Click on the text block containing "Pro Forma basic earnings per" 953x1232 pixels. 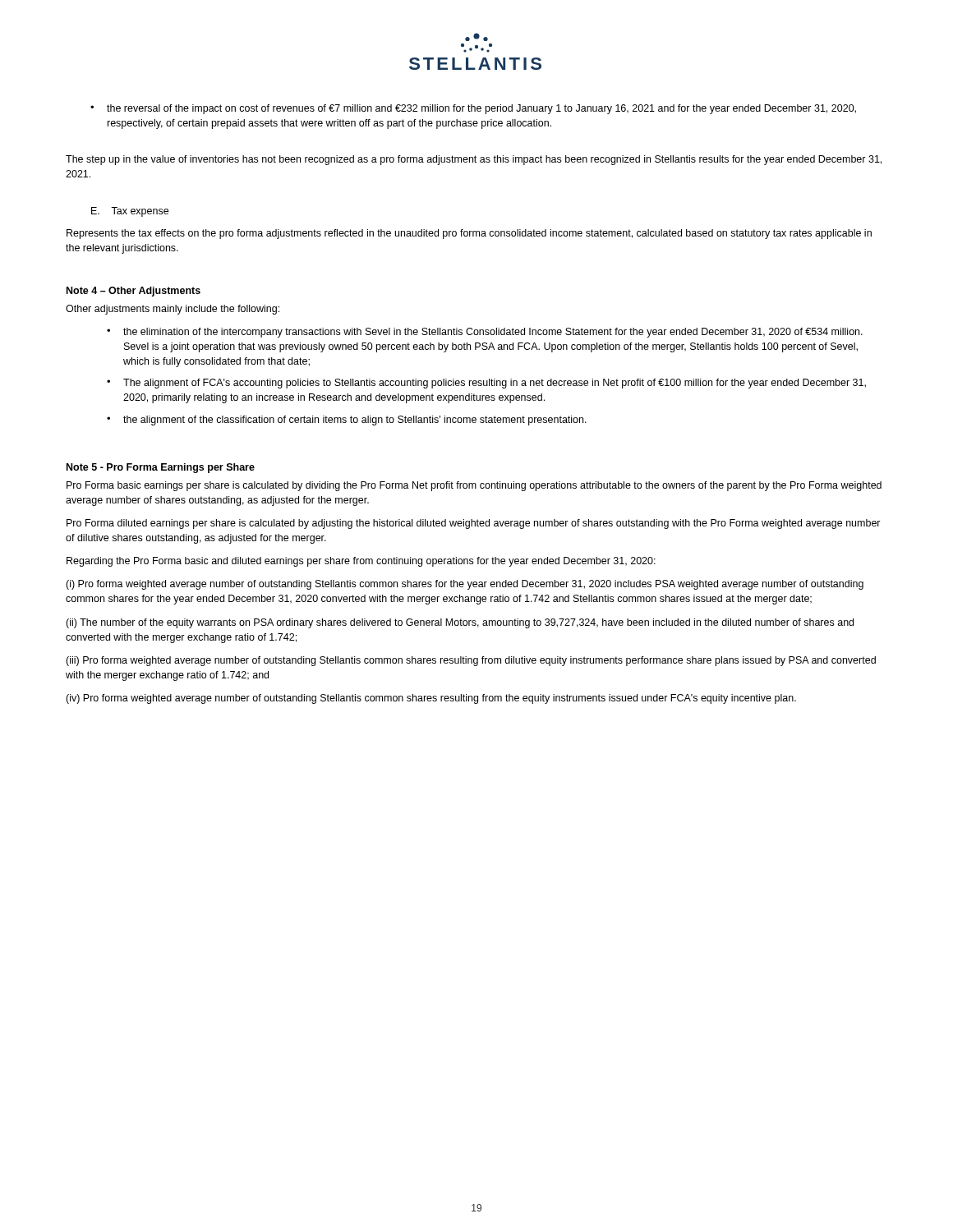point(474,493)
